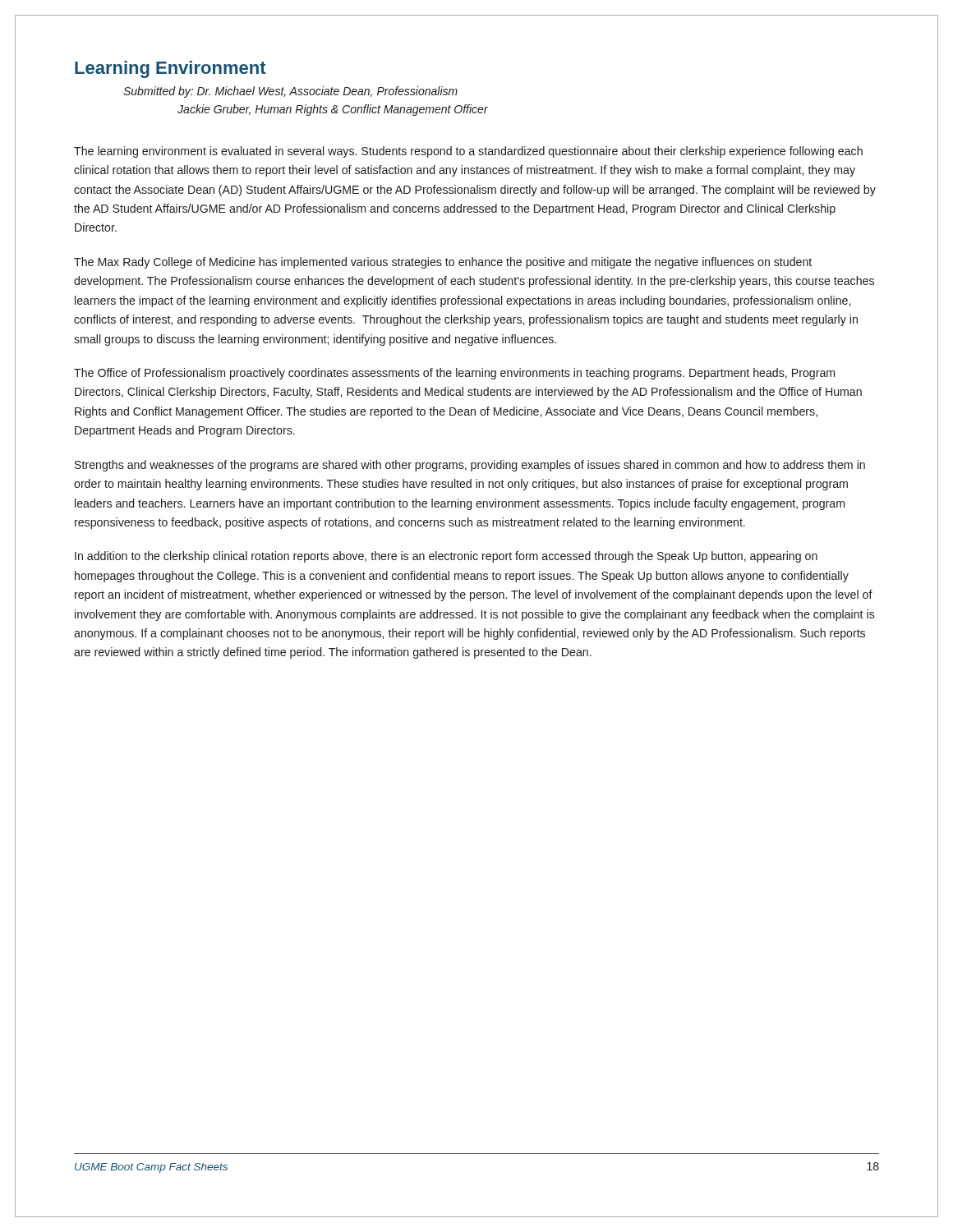Navigate to the text starting "Strengths and weaknesses of the programs are shared"
This screenshot has width=953, height=1232.
[x=470, y=493]
